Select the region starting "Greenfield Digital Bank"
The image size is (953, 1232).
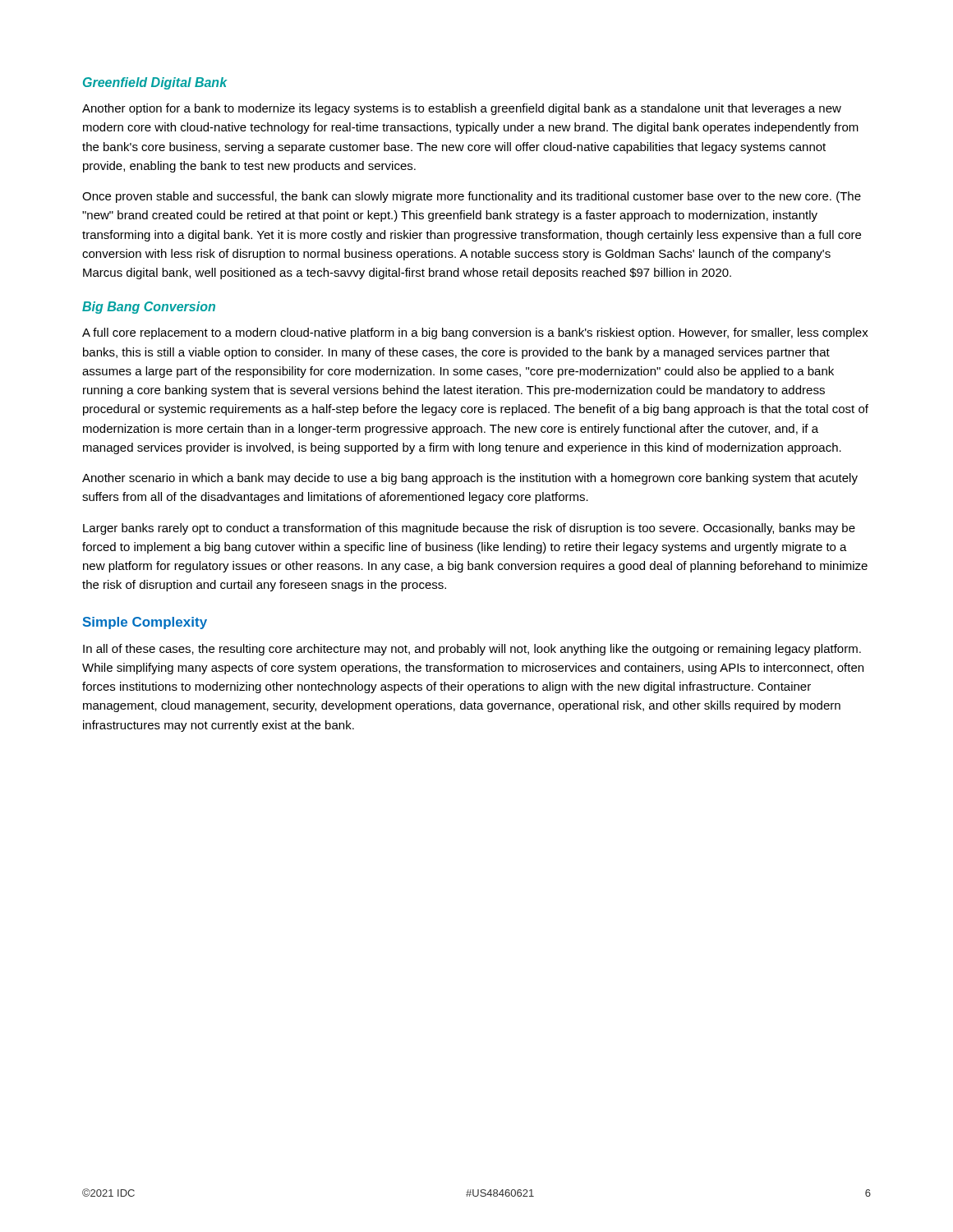click(x=154, y=83)
